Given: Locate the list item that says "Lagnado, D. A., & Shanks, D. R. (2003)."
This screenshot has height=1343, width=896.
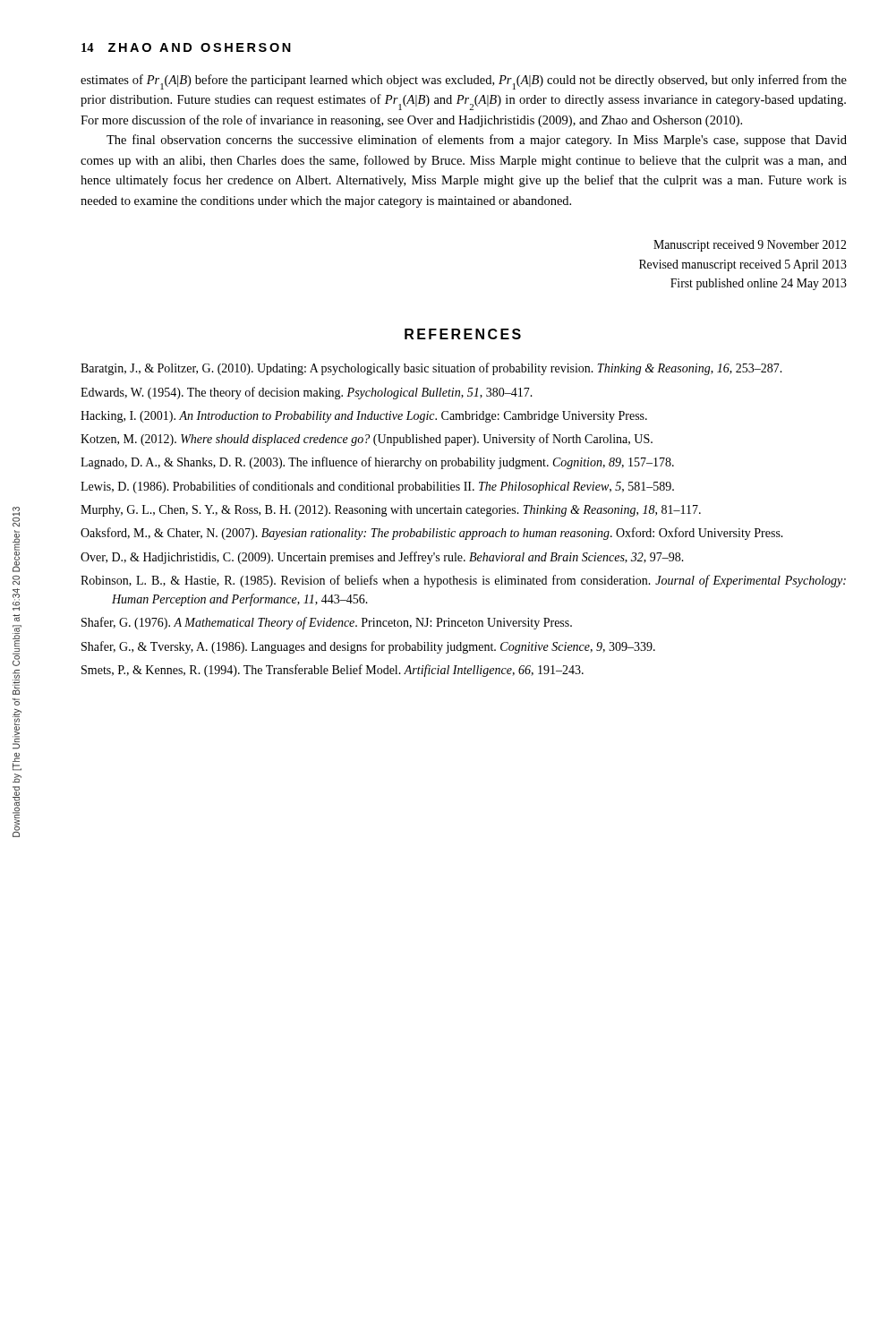Looking at the screenshot, I should click(377, 463).
